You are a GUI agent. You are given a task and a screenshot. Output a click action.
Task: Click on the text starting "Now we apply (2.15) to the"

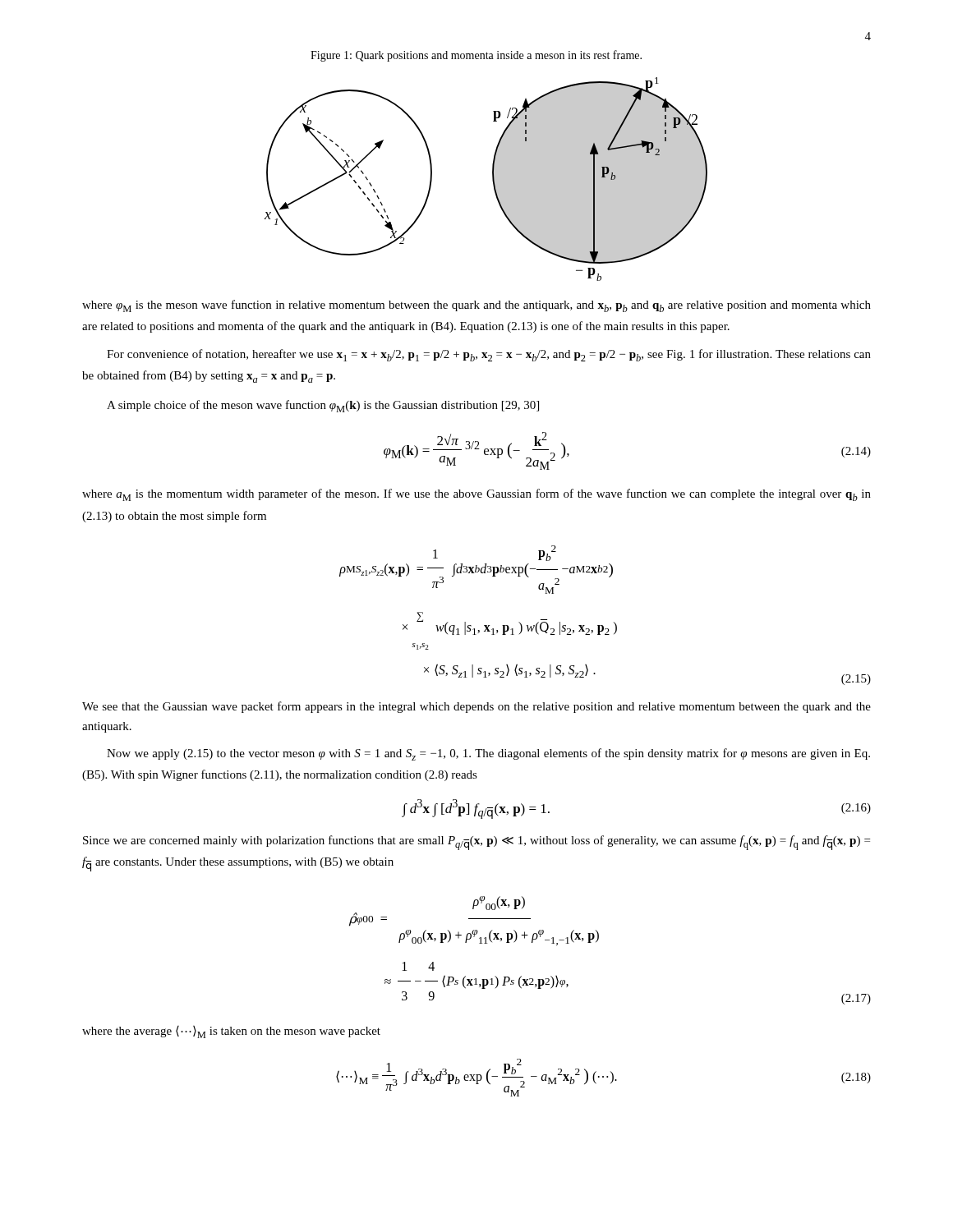[x=476, y=764]
